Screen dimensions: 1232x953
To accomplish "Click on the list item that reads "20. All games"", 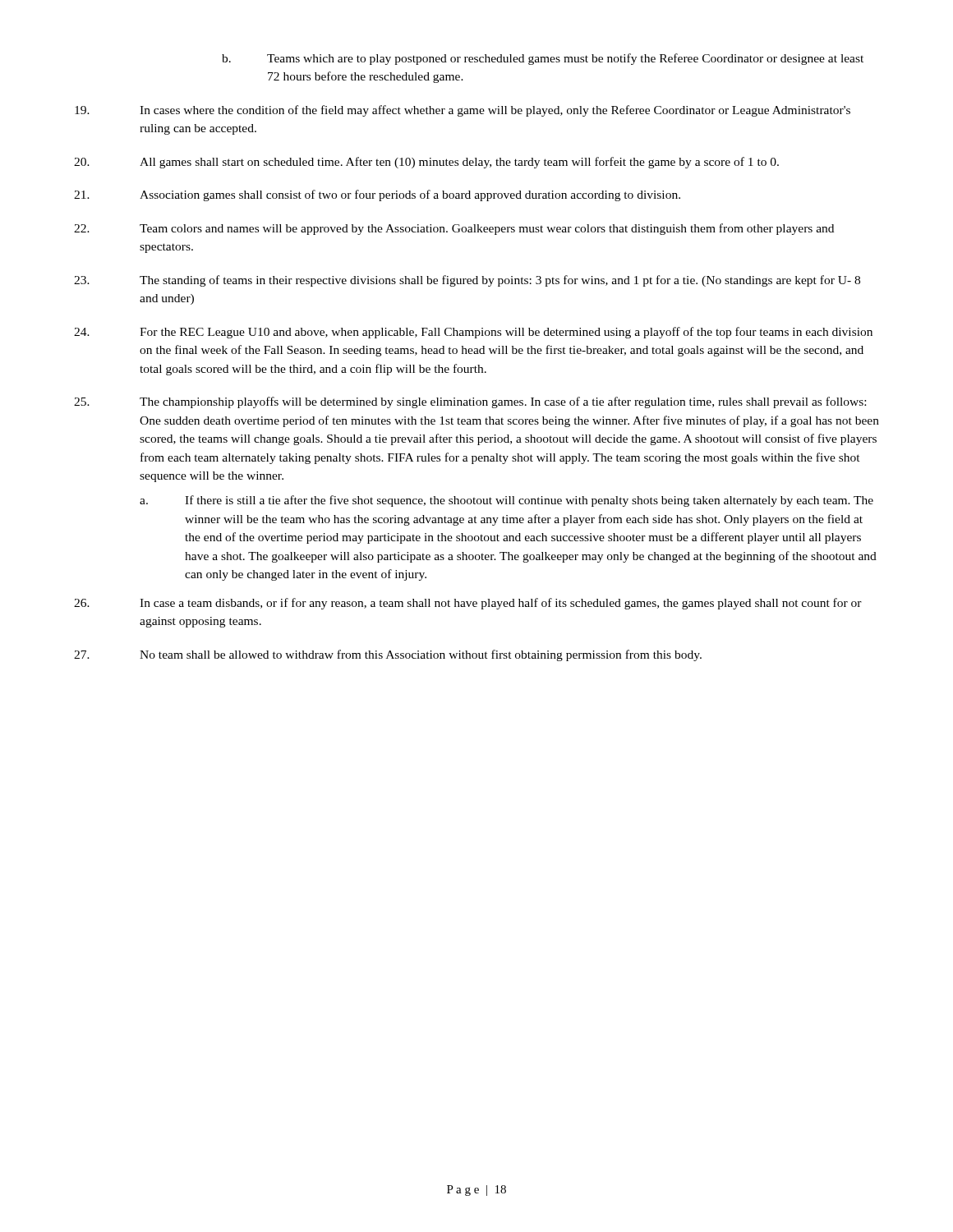I will [x=476, y=162].
